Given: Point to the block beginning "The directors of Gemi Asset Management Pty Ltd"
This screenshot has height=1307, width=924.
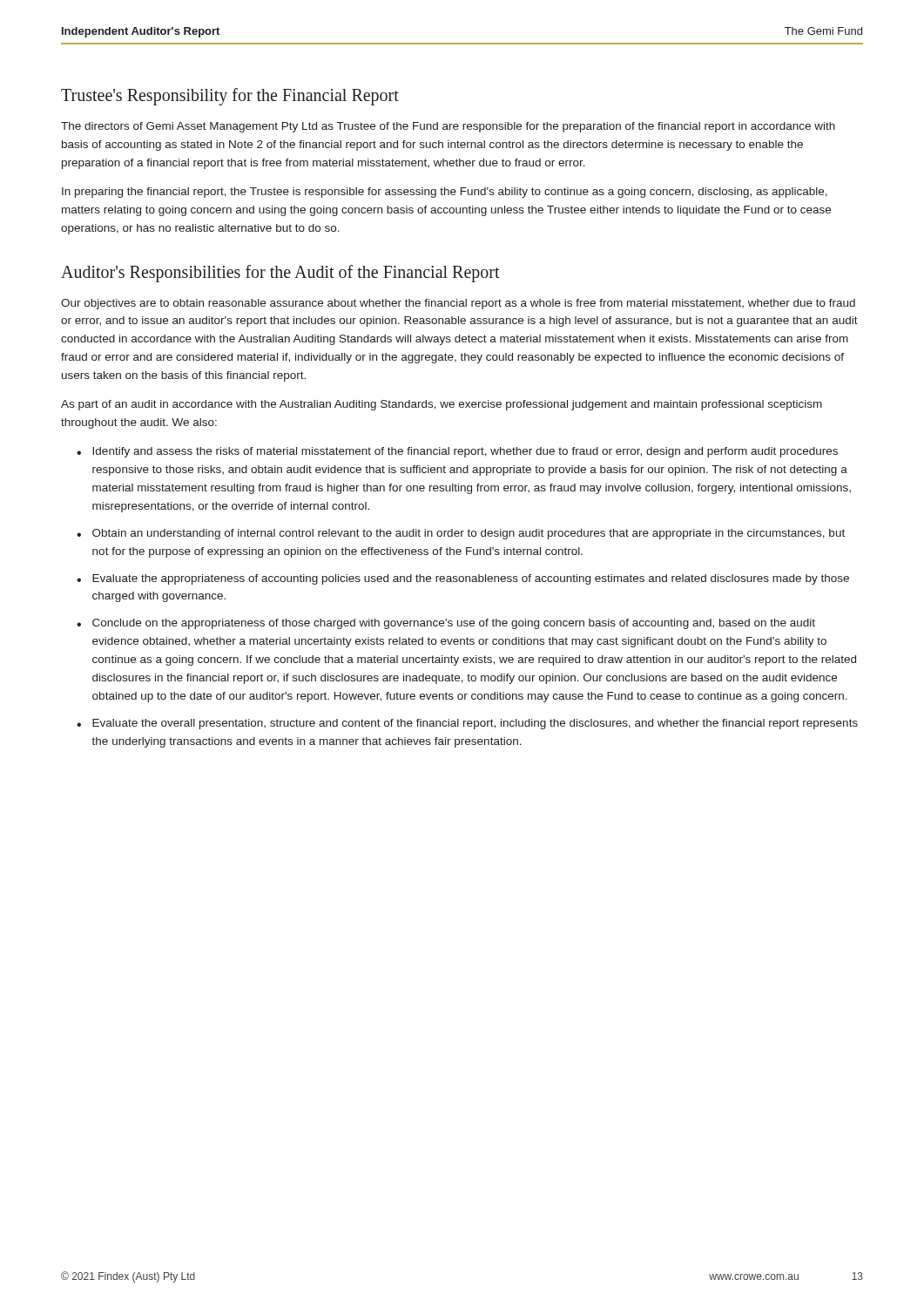Looking at the screenshot, I should tap(448, 144).
